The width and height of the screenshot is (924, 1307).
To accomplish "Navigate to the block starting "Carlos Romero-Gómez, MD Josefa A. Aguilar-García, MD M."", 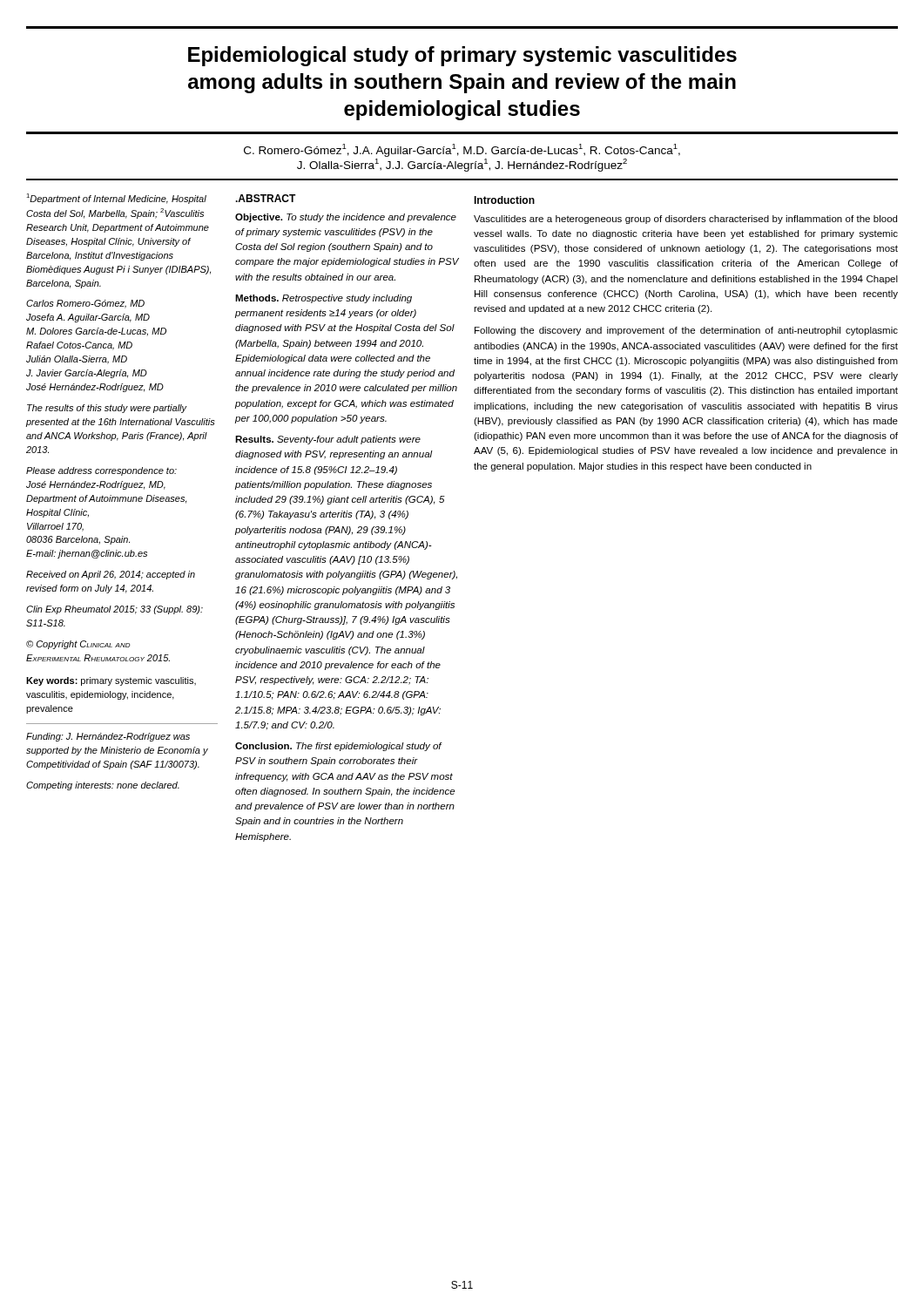I will [x=122, y=346].
